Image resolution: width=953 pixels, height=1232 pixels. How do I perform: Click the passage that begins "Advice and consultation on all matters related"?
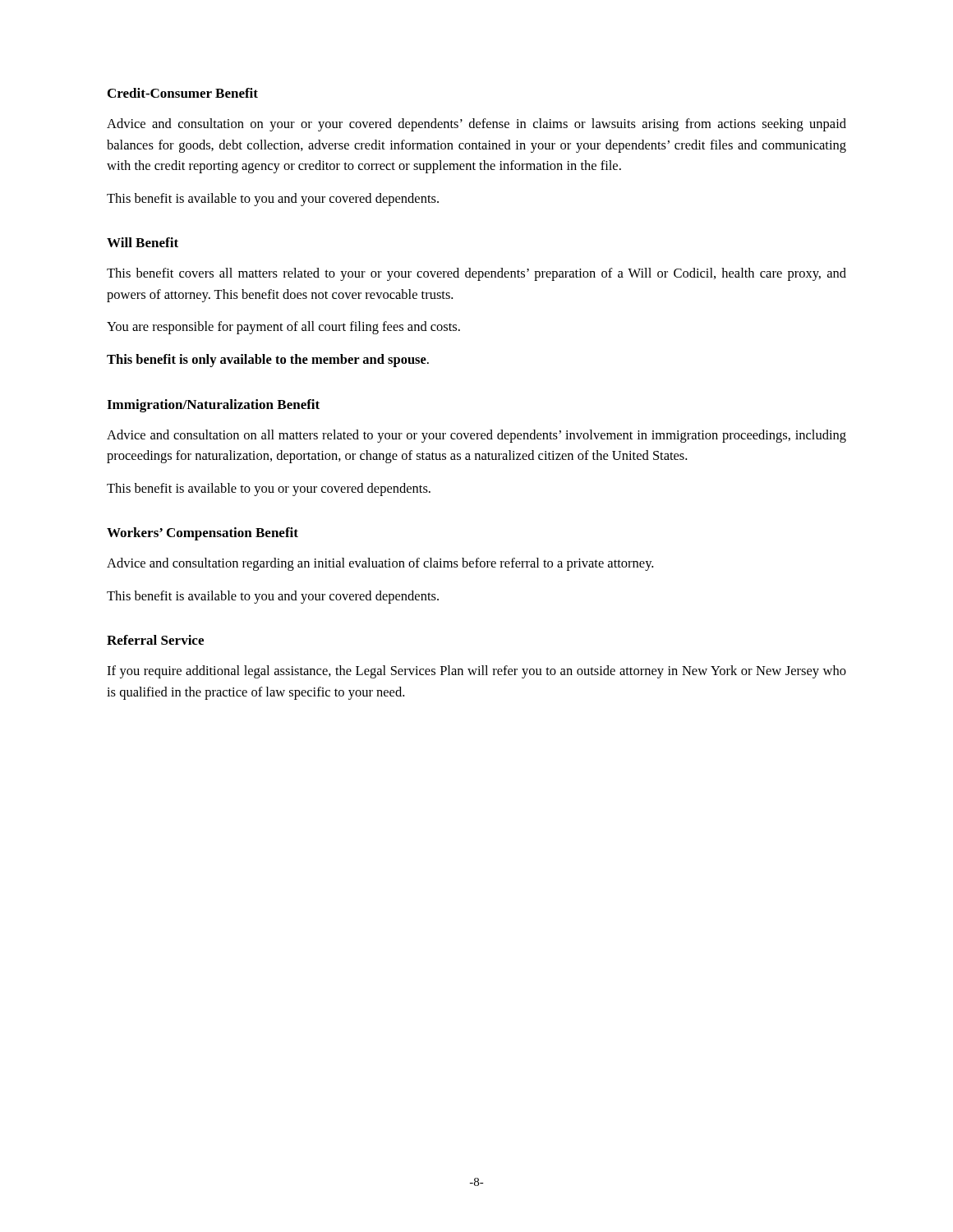tap(476, 445)
